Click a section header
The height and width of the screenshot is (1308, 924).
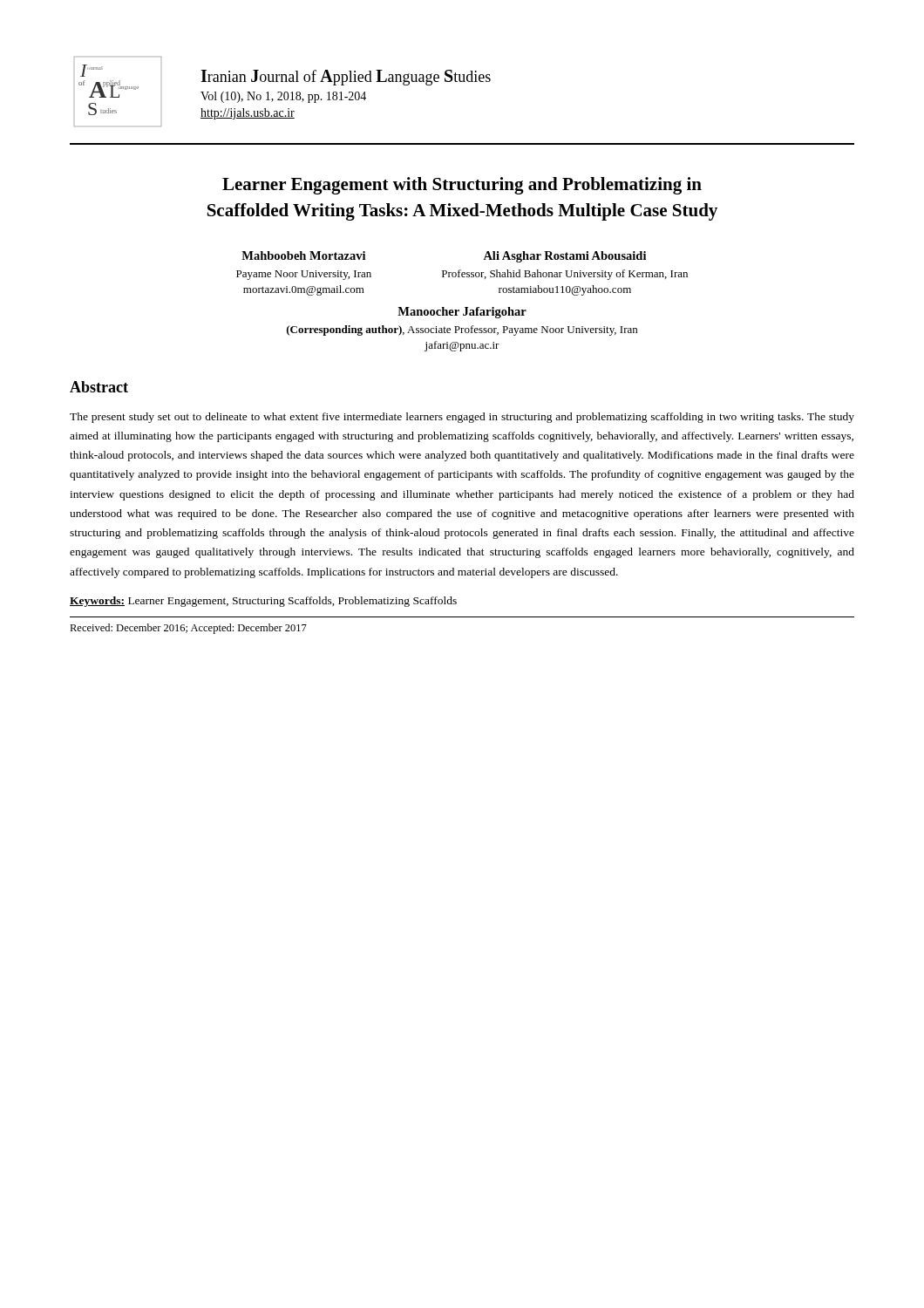99,387
